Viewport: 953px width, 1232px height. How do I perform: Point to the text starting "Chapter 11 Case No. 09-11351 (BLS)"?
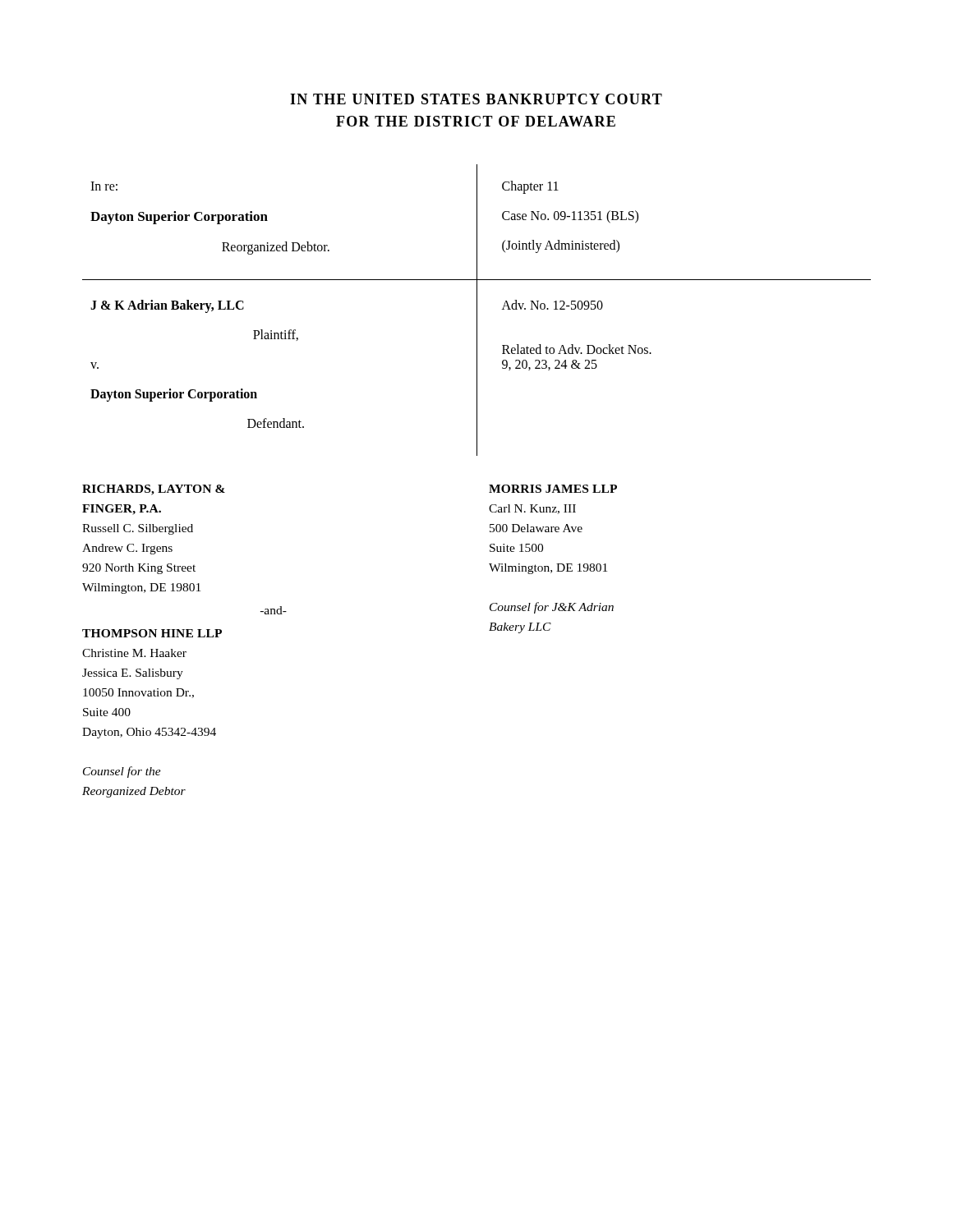click(x=570, y=216)
